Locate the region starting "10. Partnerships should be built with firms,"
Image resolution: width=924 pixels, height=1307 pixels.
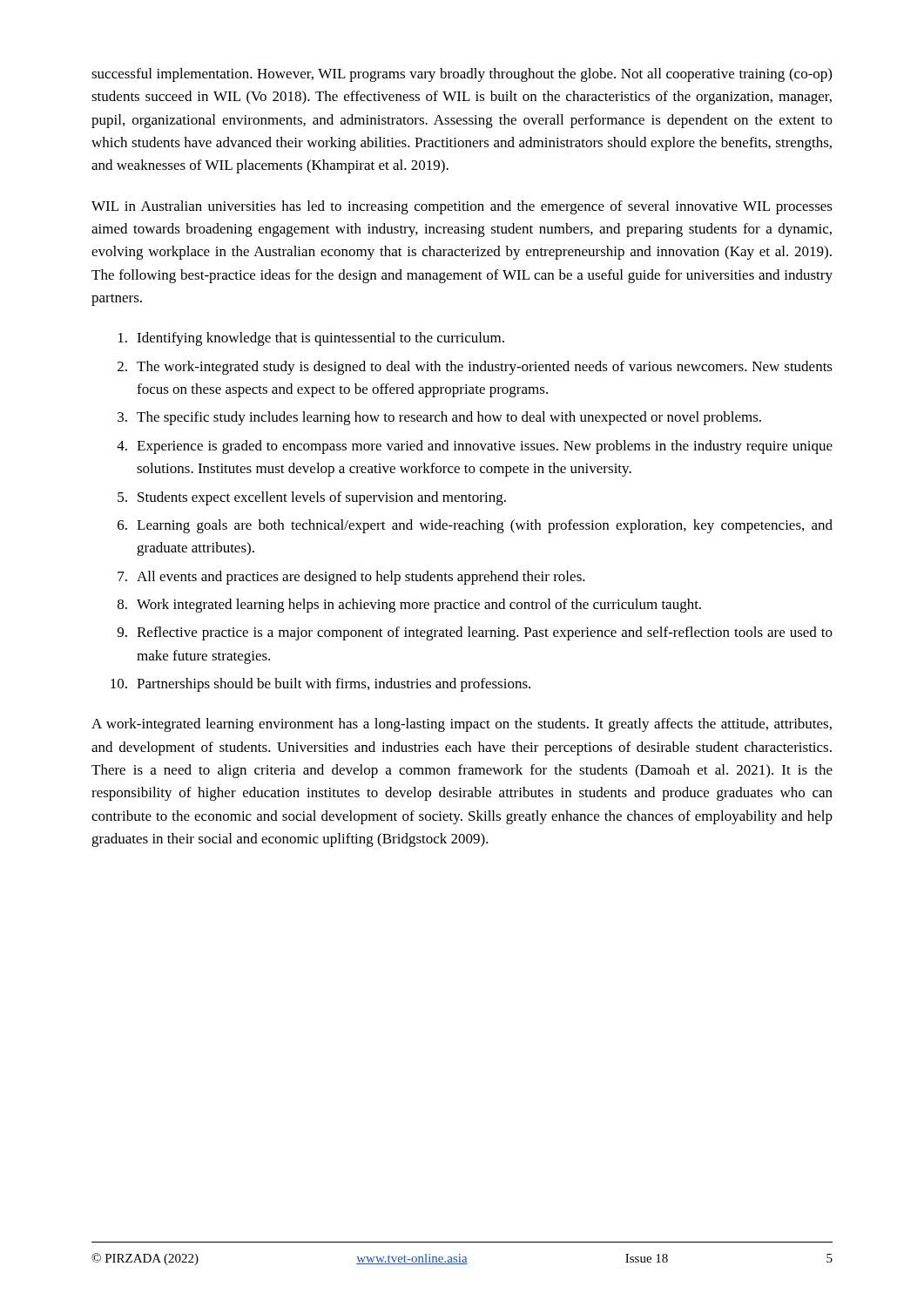click(462, 684)
